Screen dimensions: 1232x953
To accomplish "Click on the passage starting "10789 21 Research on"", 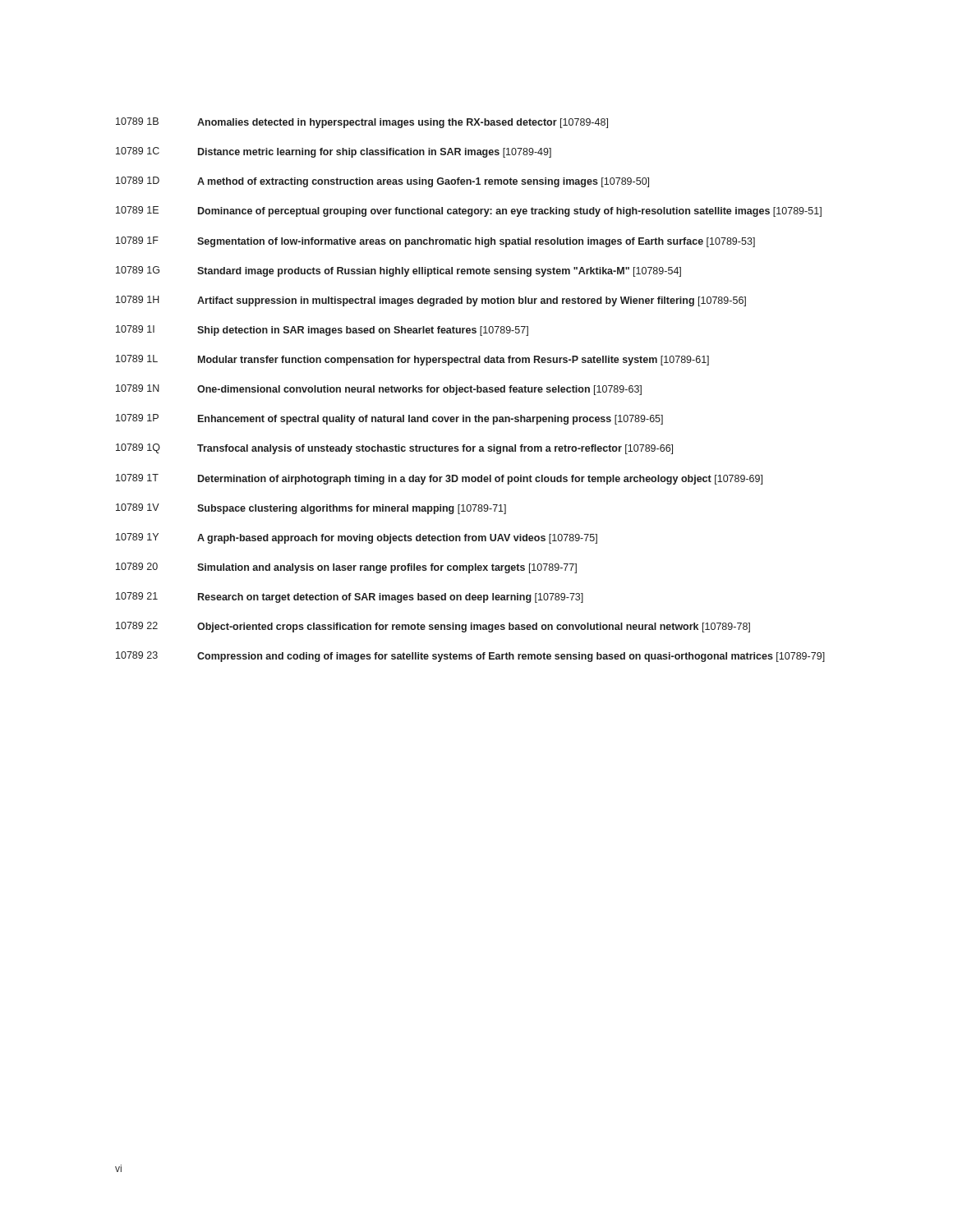I will coord(485,597).
